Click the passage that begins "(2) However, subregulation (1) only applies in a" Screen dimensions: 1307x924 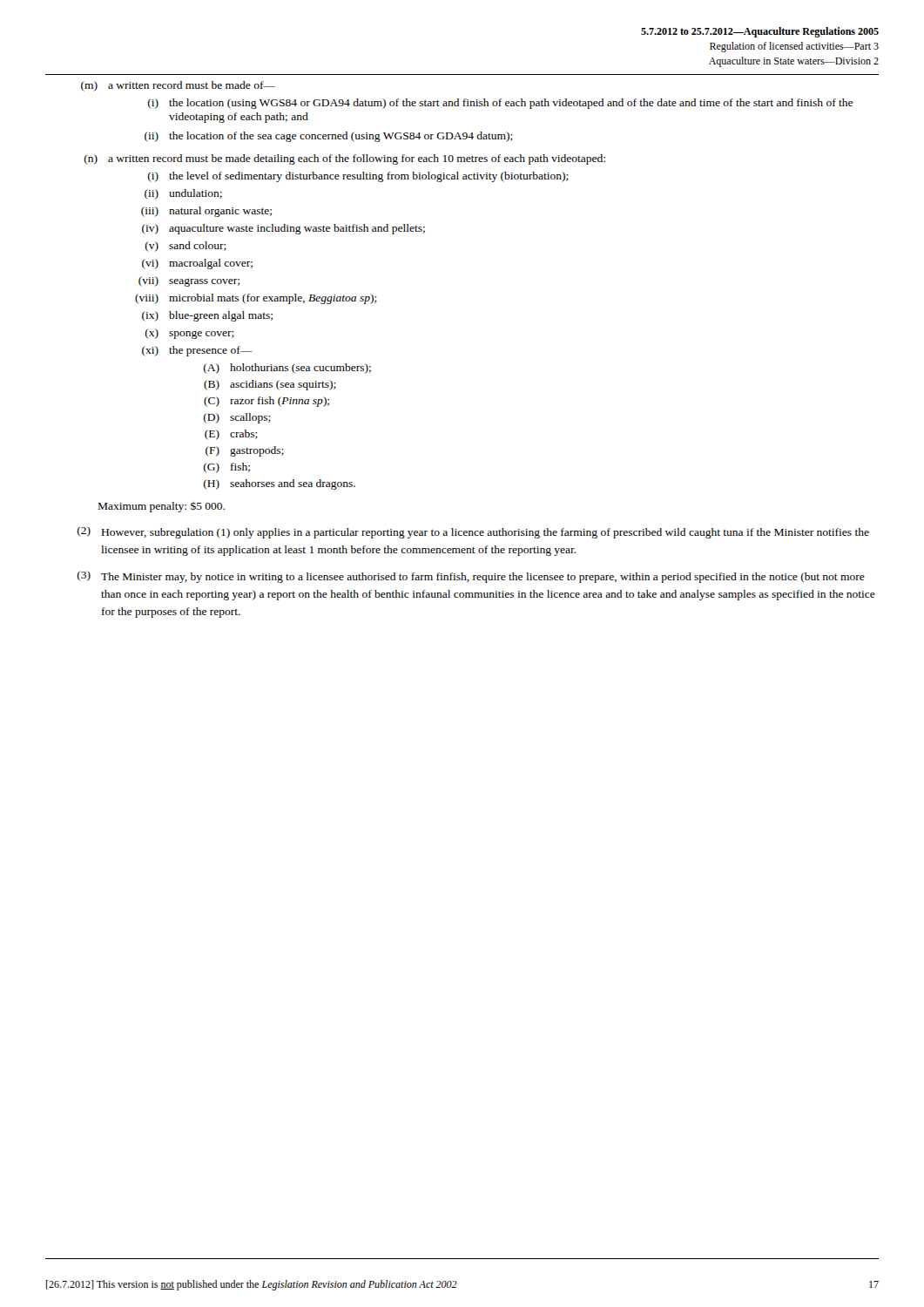click(462, 541)
